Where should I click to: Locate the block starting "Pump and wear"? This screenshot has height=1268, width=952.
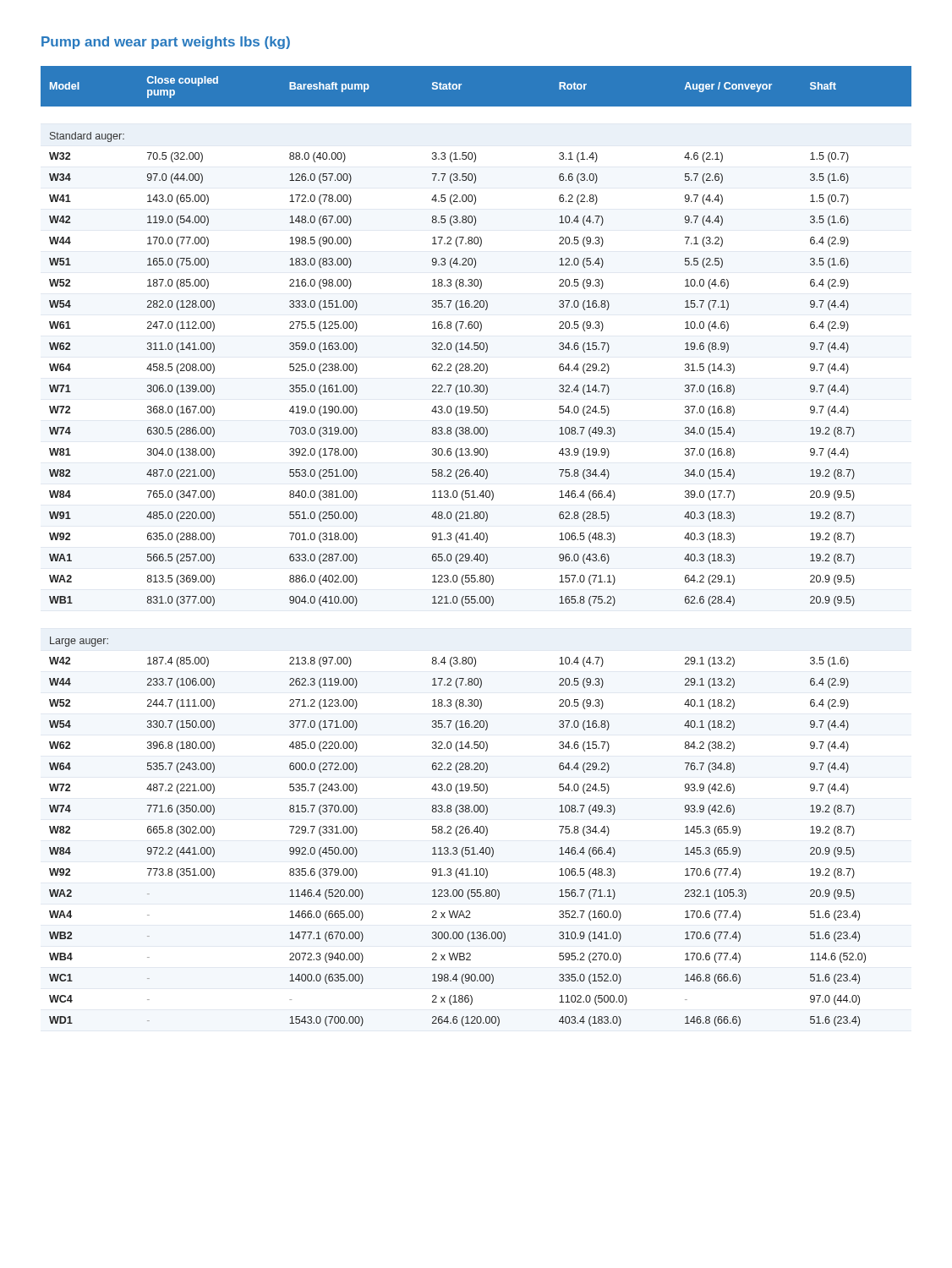click(166, 42)
